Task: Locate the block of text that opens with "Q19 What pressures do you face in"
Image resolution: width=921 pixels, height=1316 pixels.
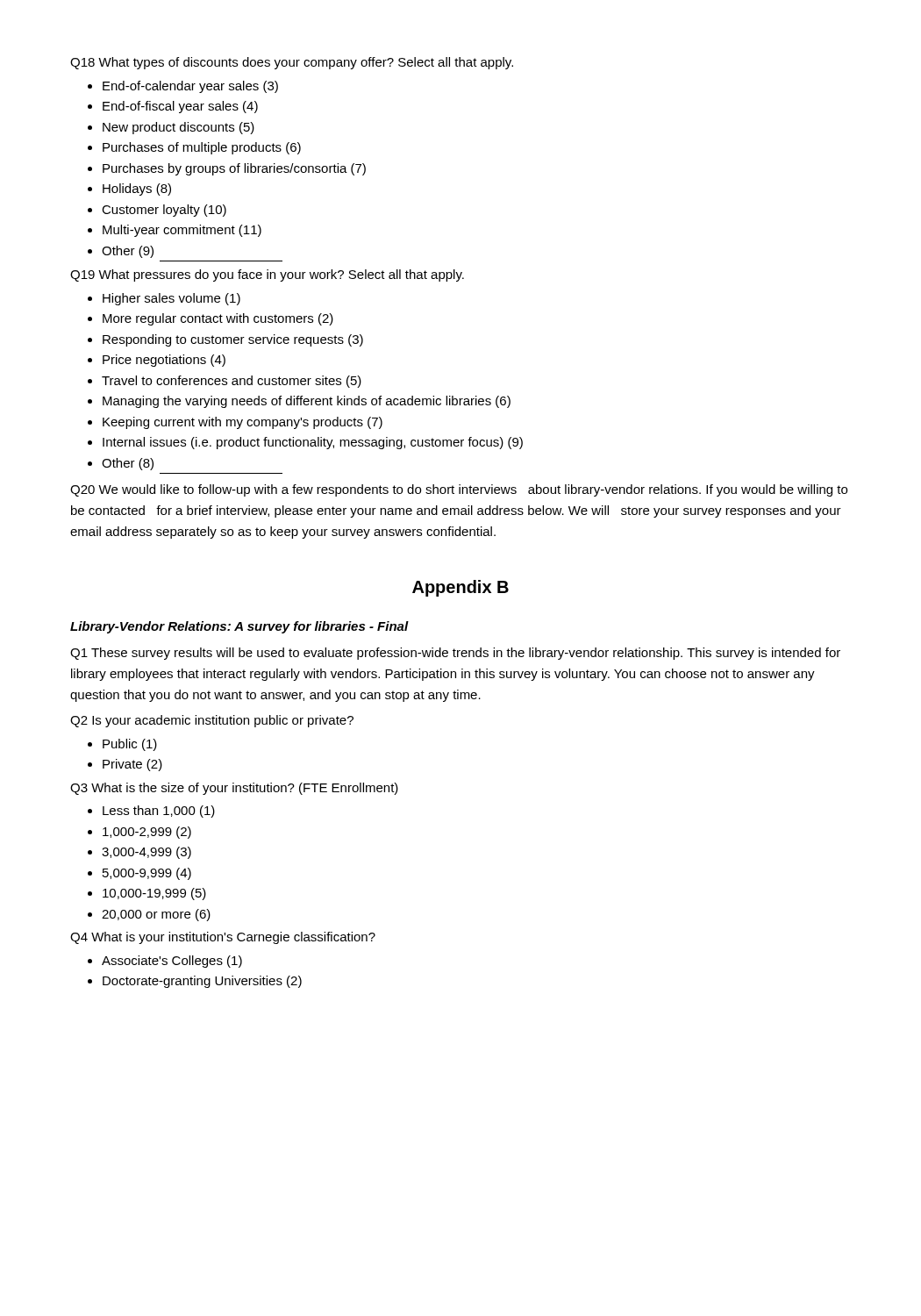Action: [268, 274]
